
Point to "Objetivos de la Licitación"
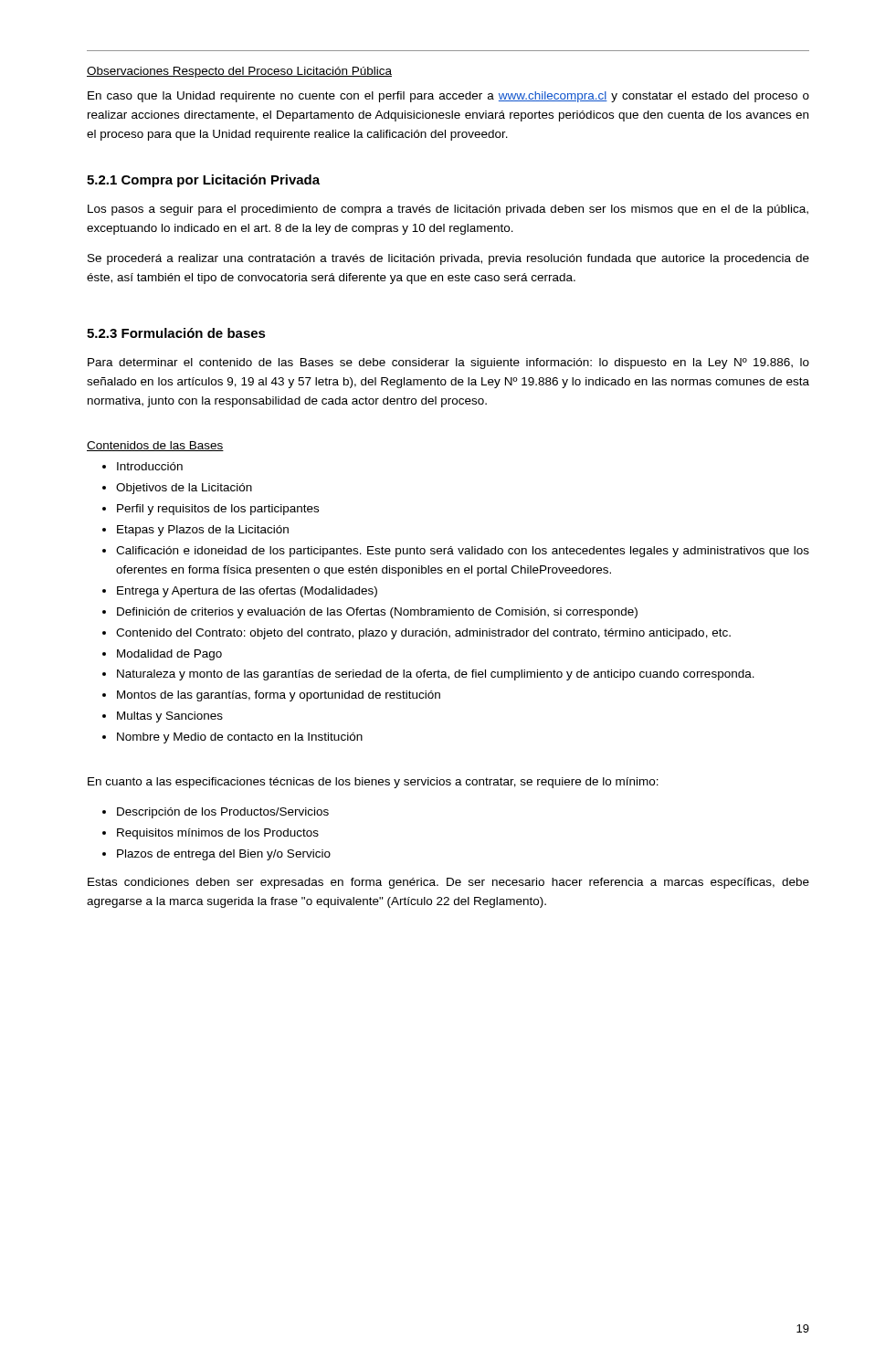tap(184, 487)
